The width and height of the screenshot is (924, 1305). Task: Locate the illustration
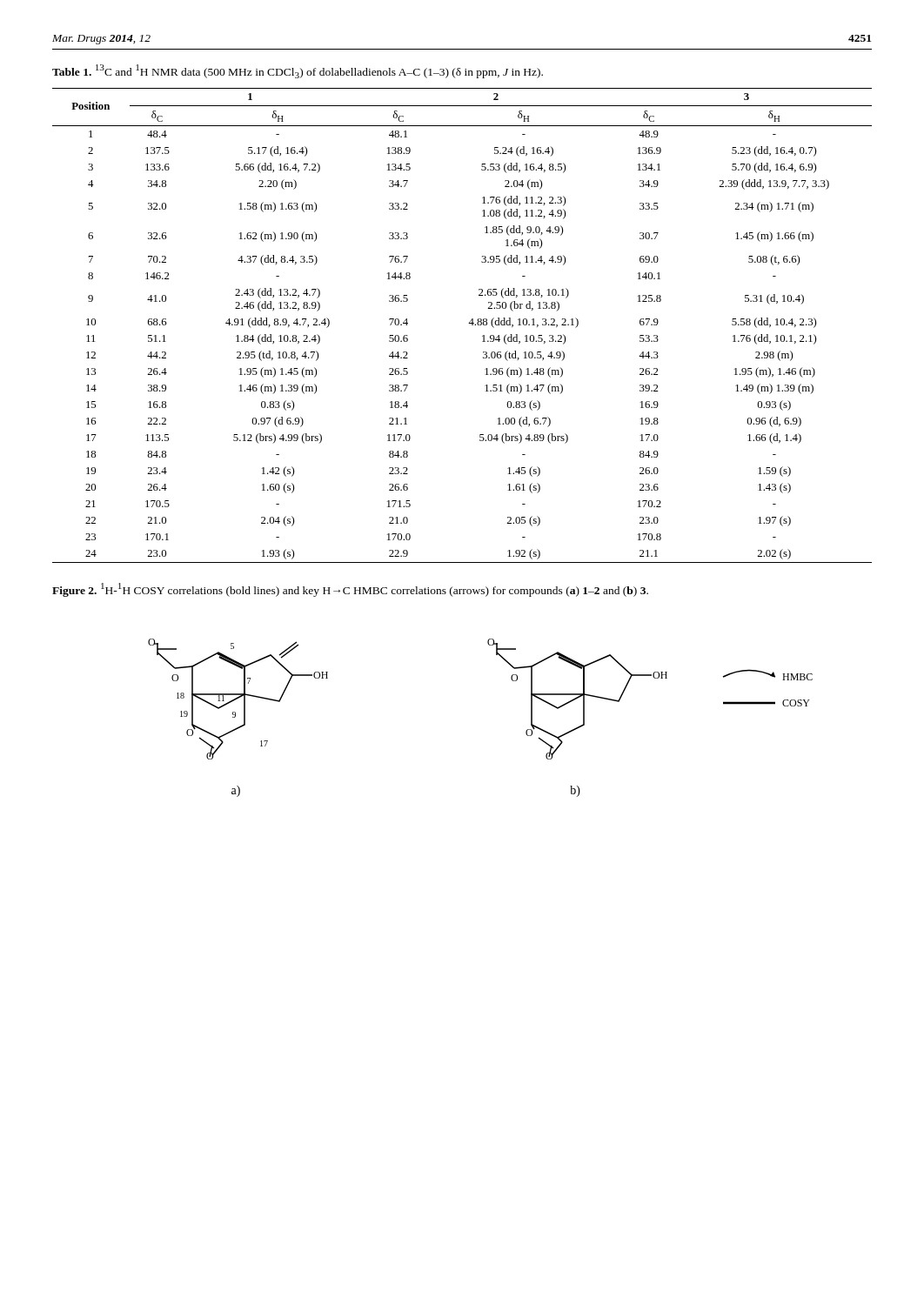pyautogui.click(x=462, y=726)
